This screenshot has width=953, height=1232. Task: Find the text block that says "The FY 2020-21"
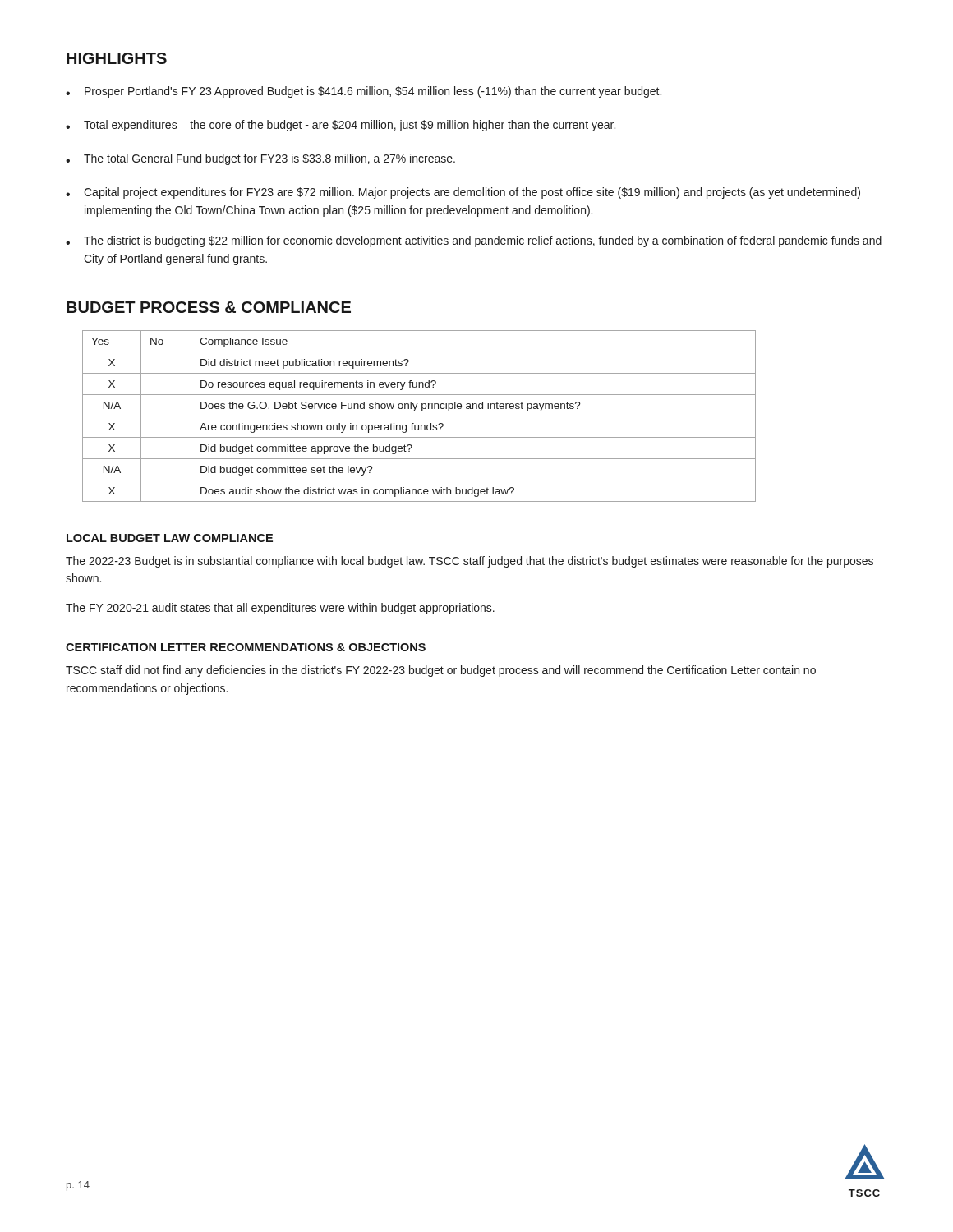pos(280,608)
